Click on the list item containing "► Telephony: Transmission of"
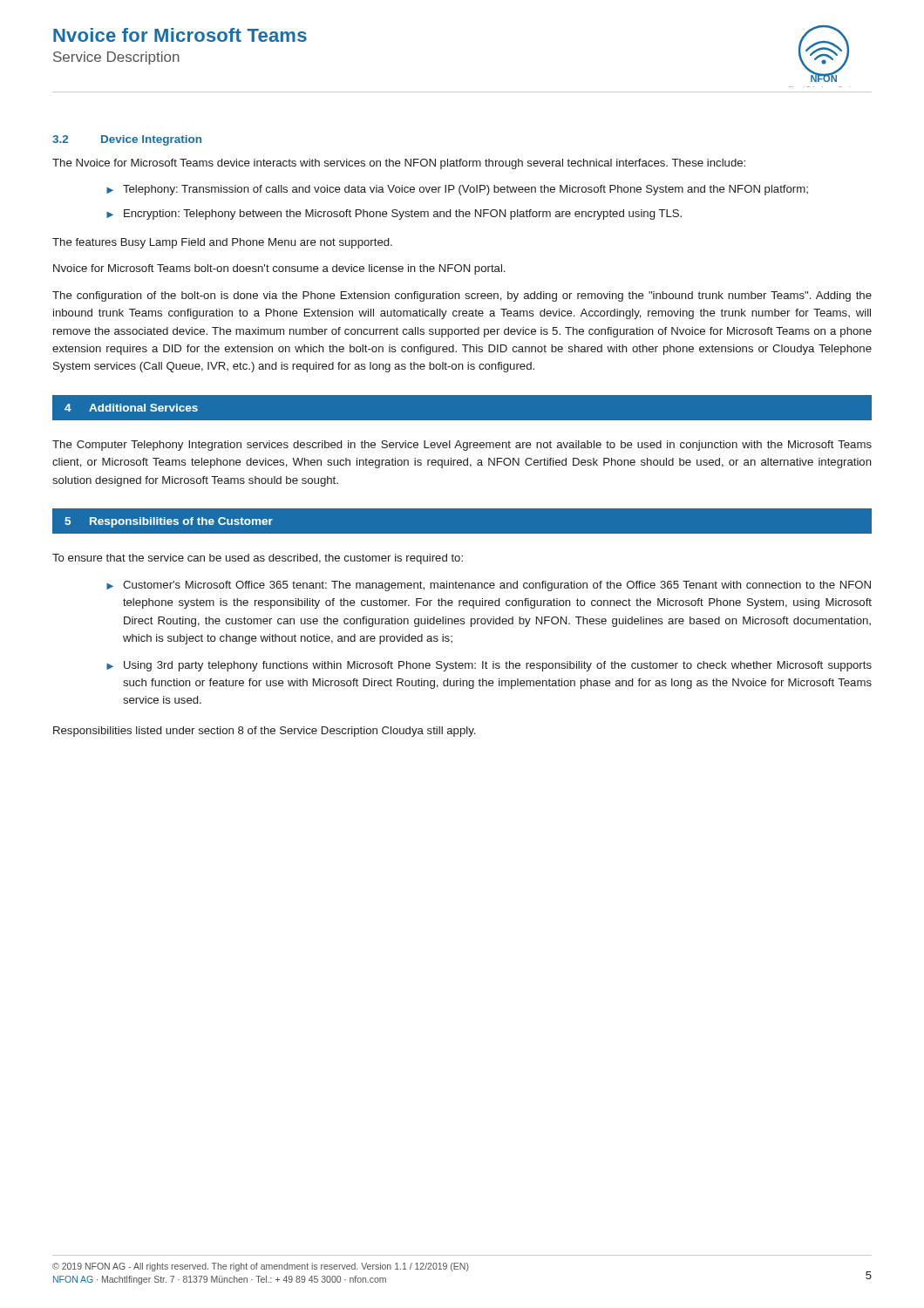Screen dimensions: 1308x924 488,190
